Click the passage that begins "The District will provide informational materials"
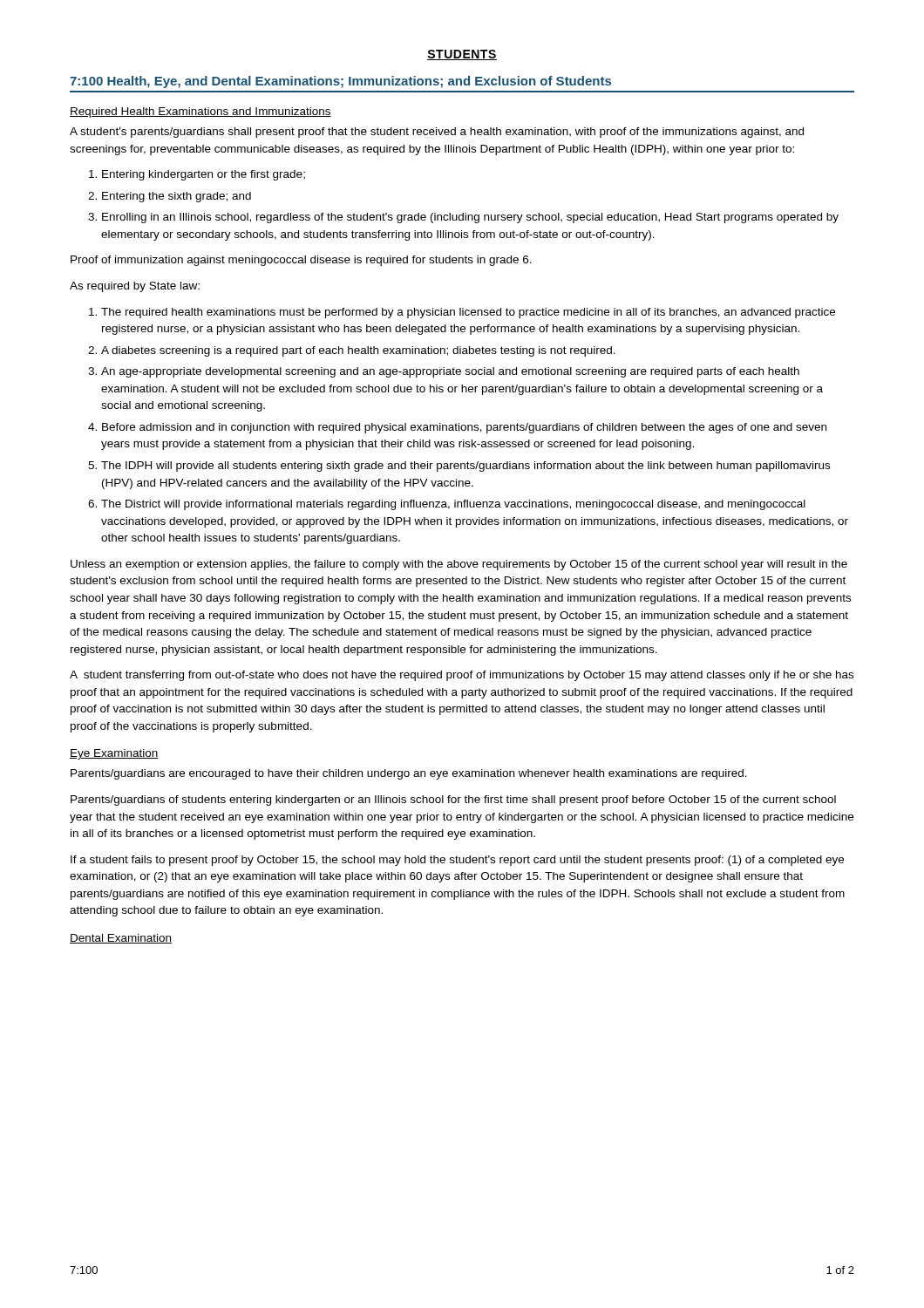Viewport: 924px width, 1308px height. tap(475, 521)
